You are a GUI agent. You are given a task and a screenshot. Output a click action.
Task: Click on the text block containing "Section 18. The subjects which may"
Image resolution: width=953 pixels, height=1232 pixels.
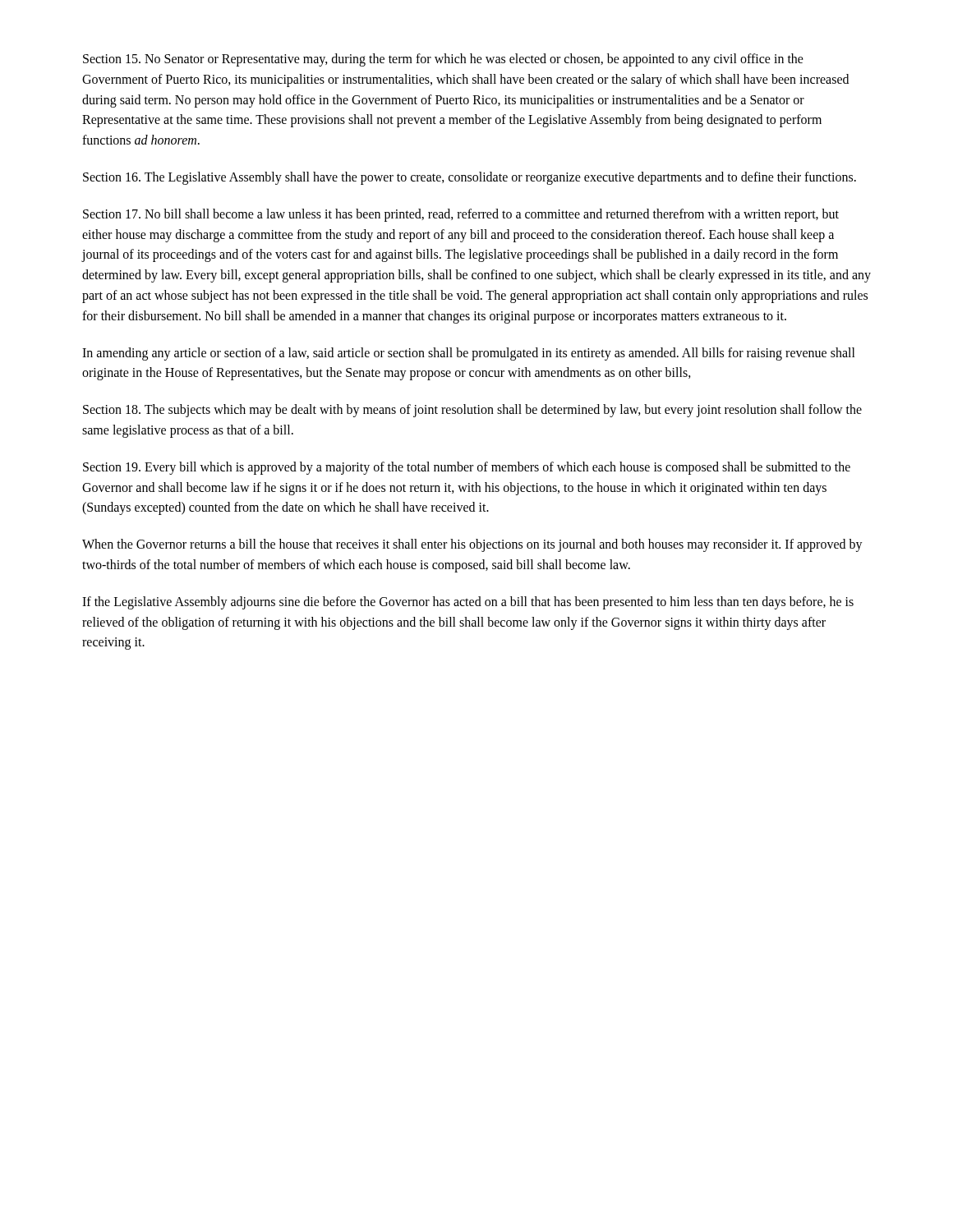pyautogui.click(x=472, y=420)
